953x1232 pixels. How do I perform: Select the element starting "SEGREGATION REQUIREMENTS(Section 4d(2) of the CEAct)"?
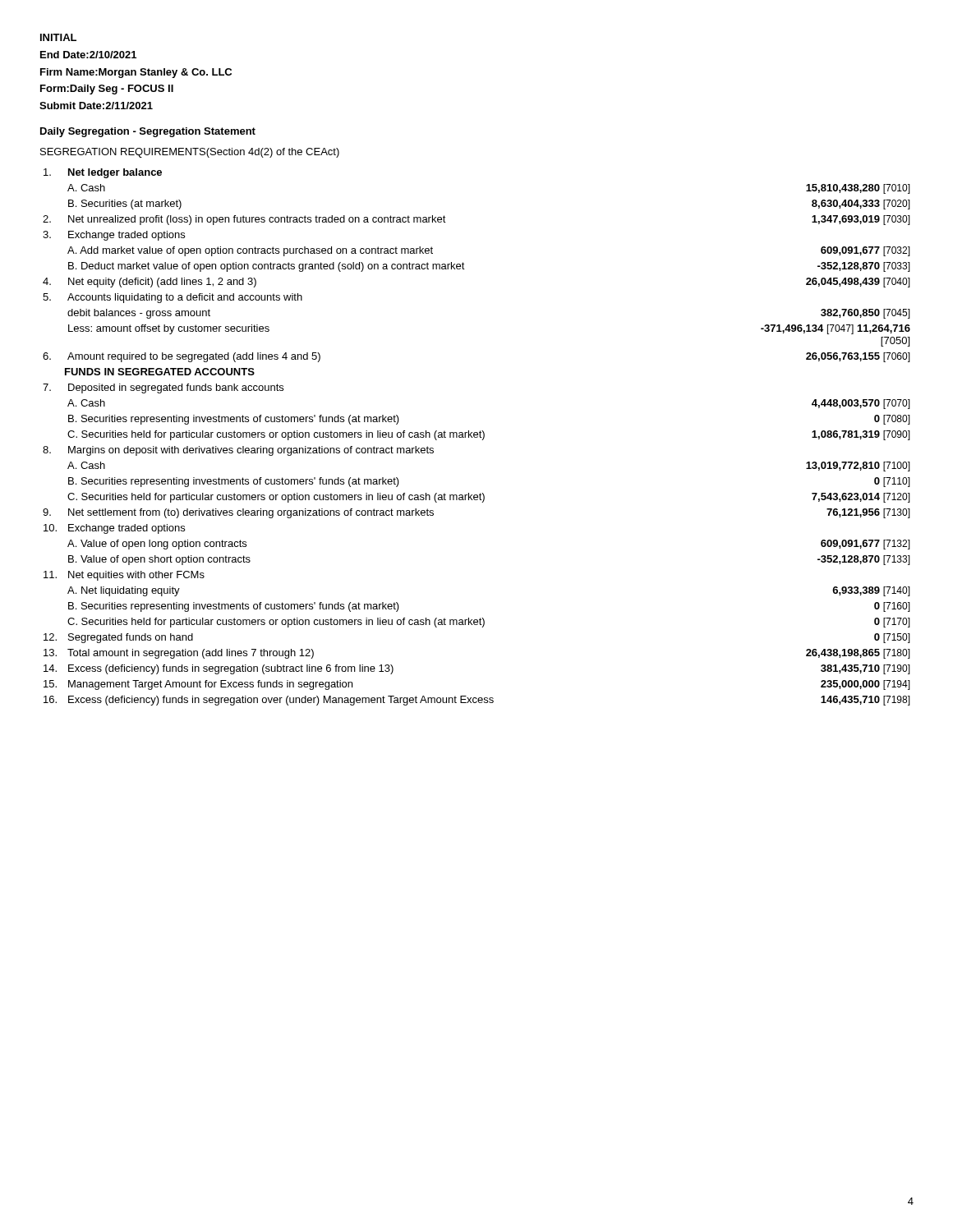(190, 152)
